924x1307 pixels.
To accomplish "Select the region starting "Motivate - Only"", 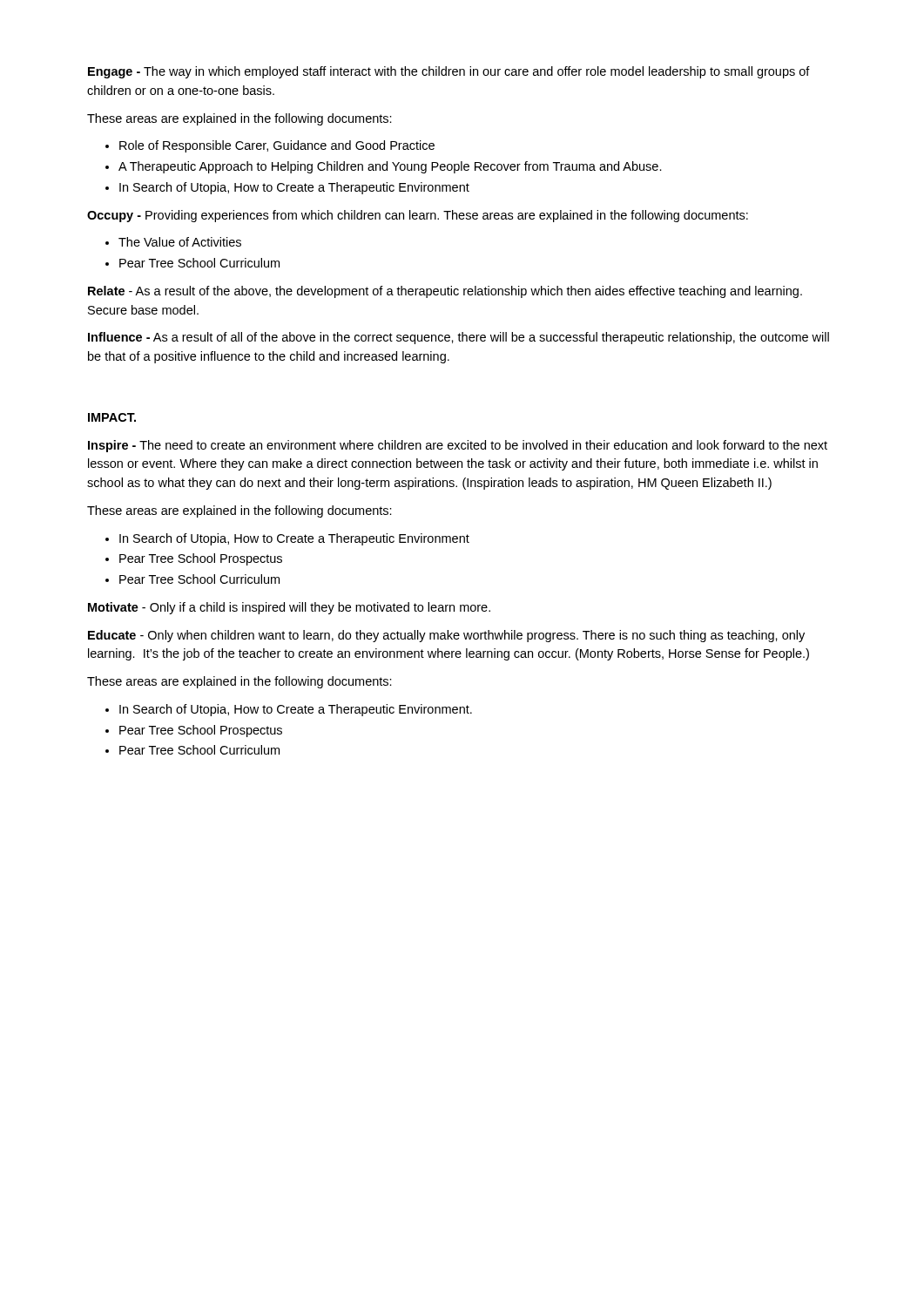I will point(462,608).
